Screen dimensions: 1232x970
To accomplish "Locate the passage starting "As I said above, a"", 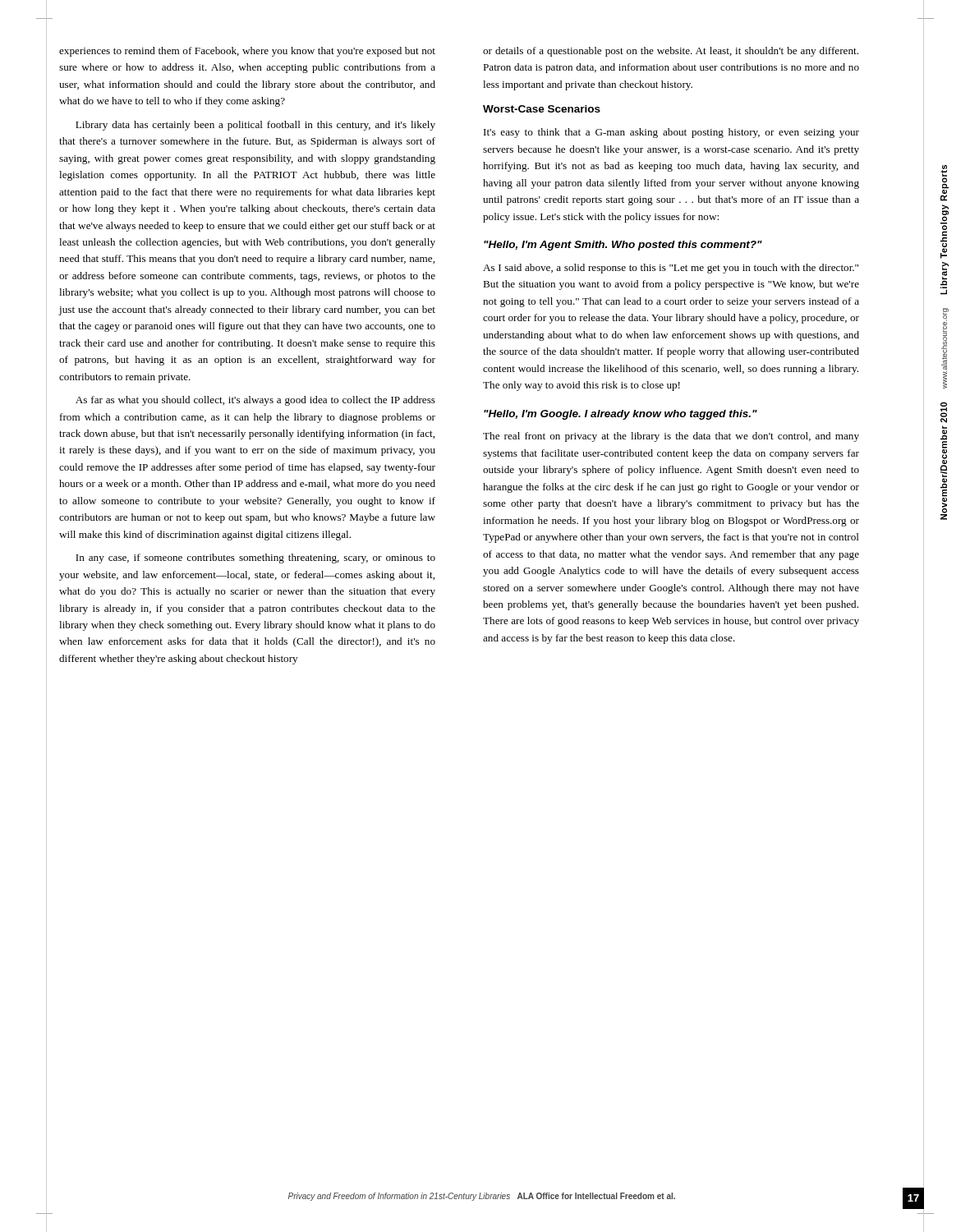I will pyautogui.click(x=671, y=327).
